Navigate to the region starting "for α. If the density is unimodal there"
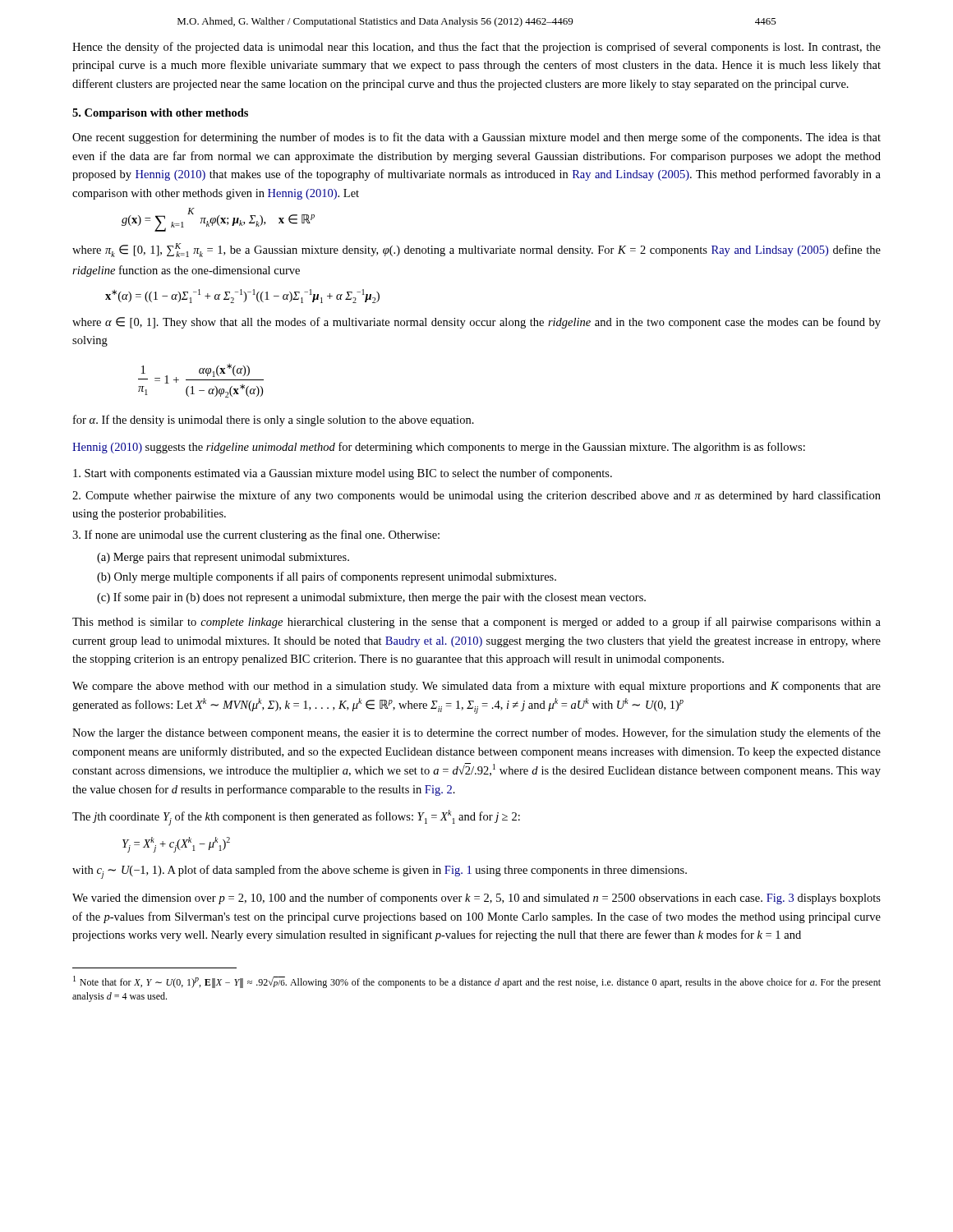This screenshot has width=953, height=1232. click(x=476, y=420)
